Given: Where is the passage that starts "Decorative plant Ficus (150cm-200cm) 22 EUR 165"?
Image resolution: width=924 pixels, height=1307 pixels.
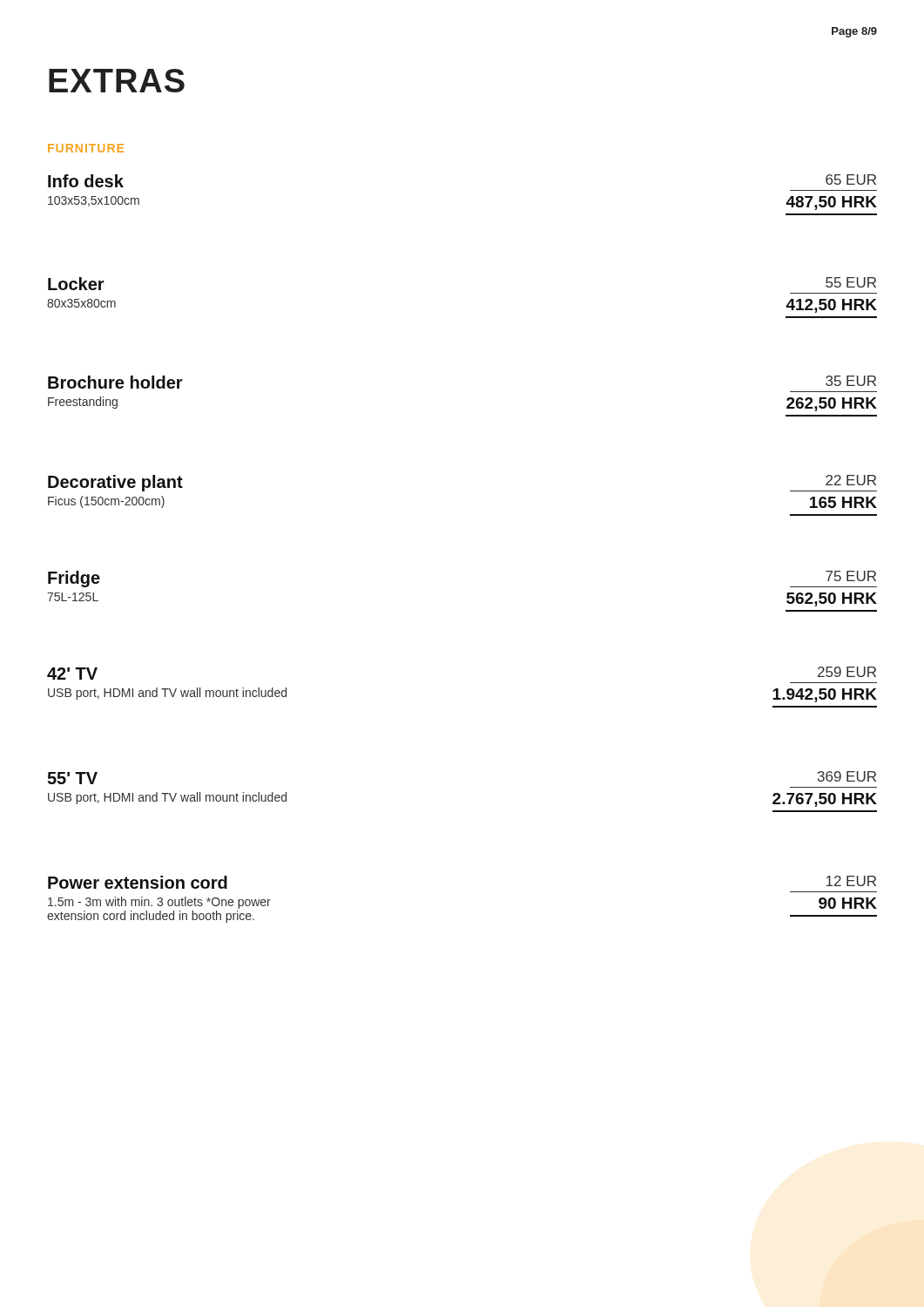Looking at the screenshot, I should coord(115,483).
